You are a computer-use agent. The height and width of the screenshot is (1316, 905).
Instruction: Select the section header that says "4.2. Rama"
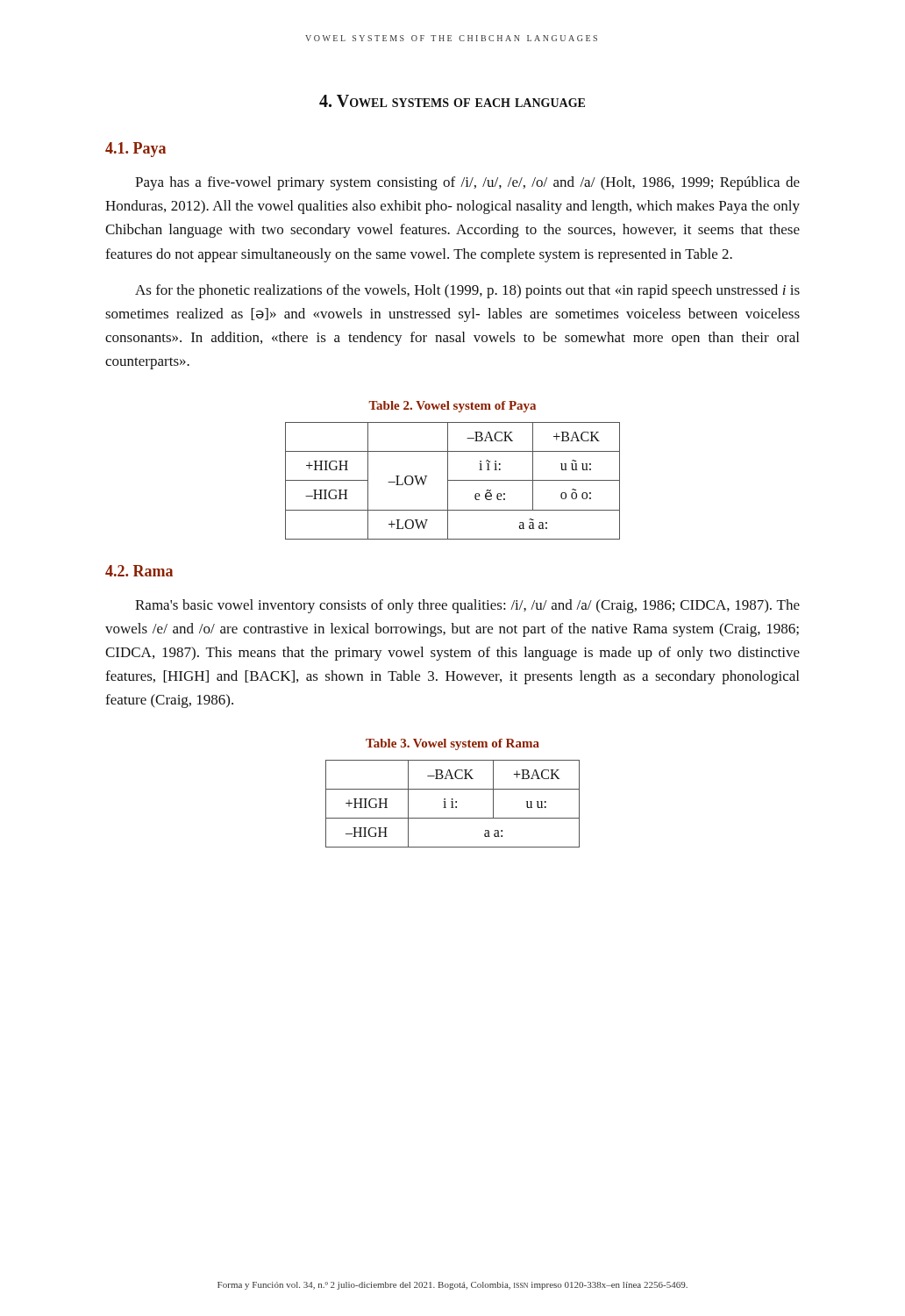139,571
